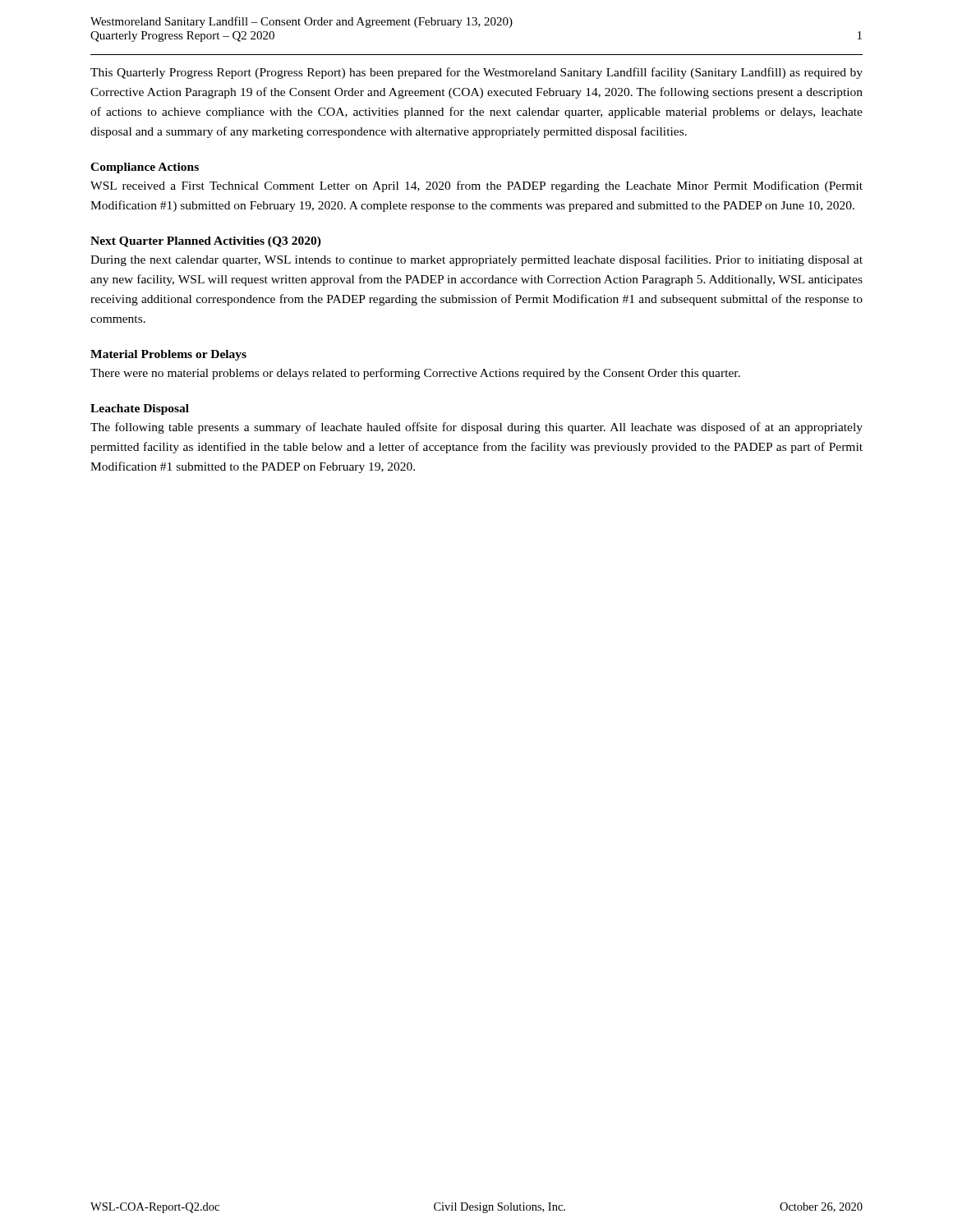Select the section header that reads "Compliance Actions"
The image size is (953, 1232).
click(145, 166)
